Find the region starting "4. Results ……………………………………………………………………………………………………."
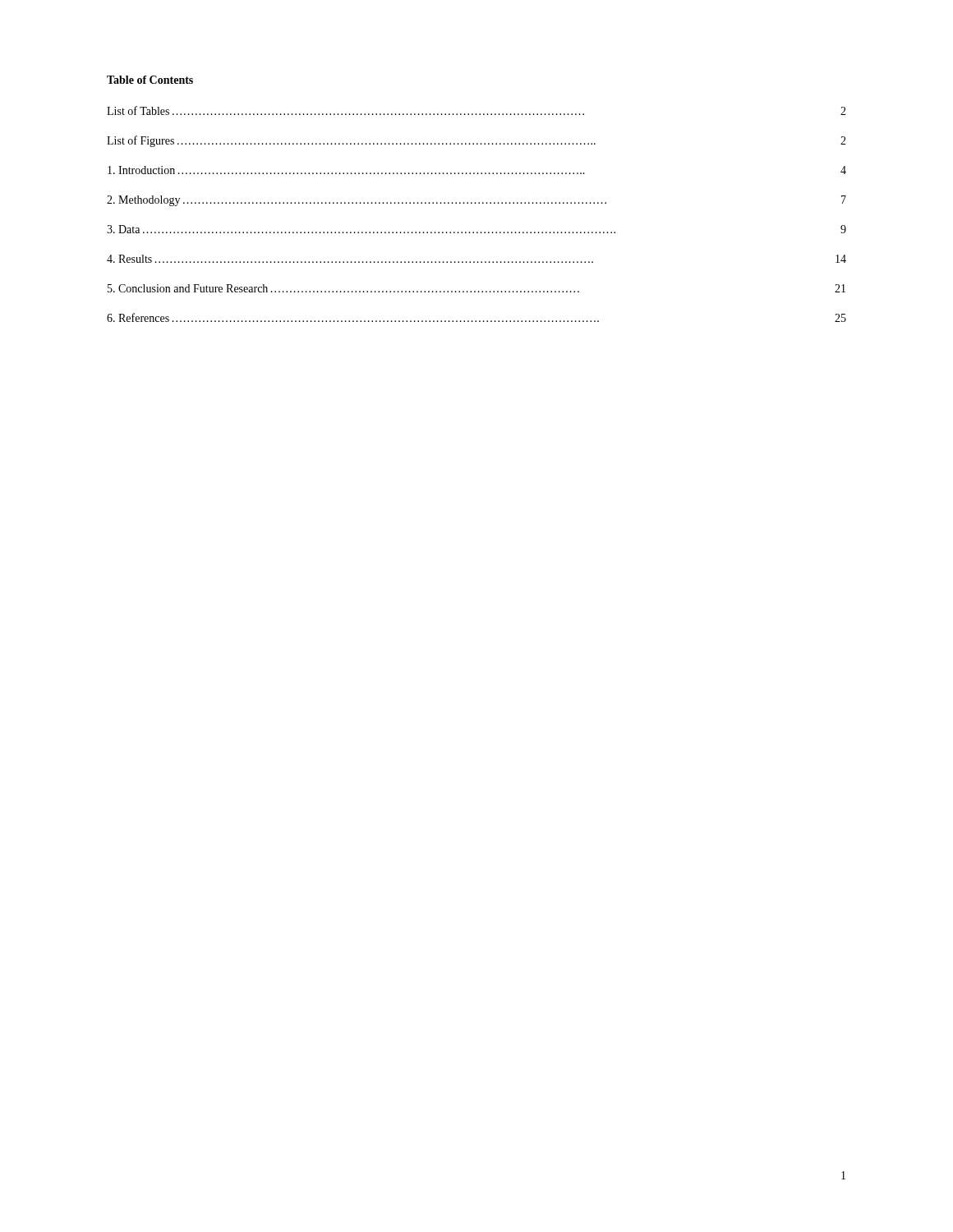This screenshot has height=1232, width=953. 476,260
